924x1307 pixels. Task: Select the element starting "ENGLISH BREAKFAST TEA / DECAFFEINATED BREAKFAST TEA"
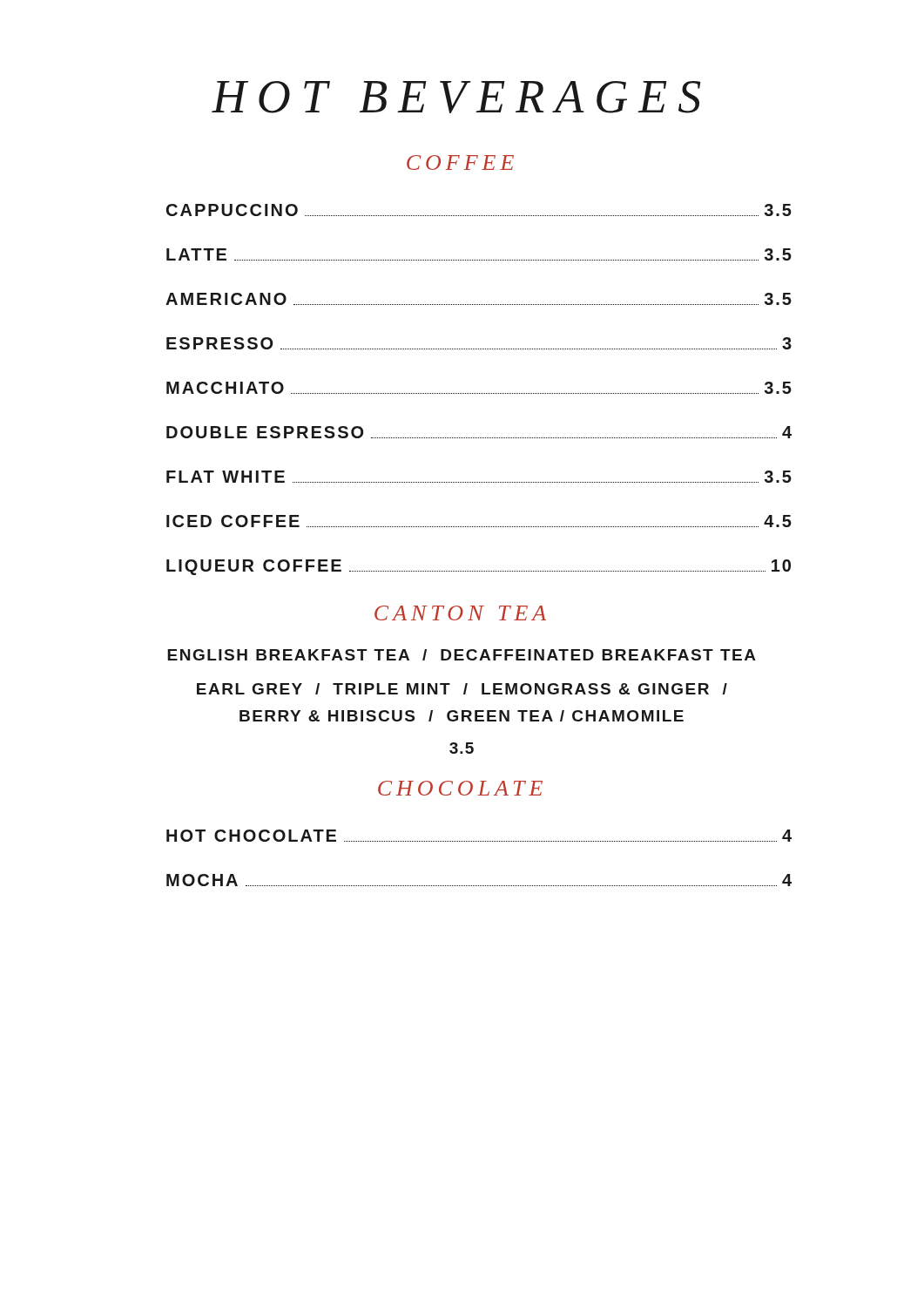462,655
